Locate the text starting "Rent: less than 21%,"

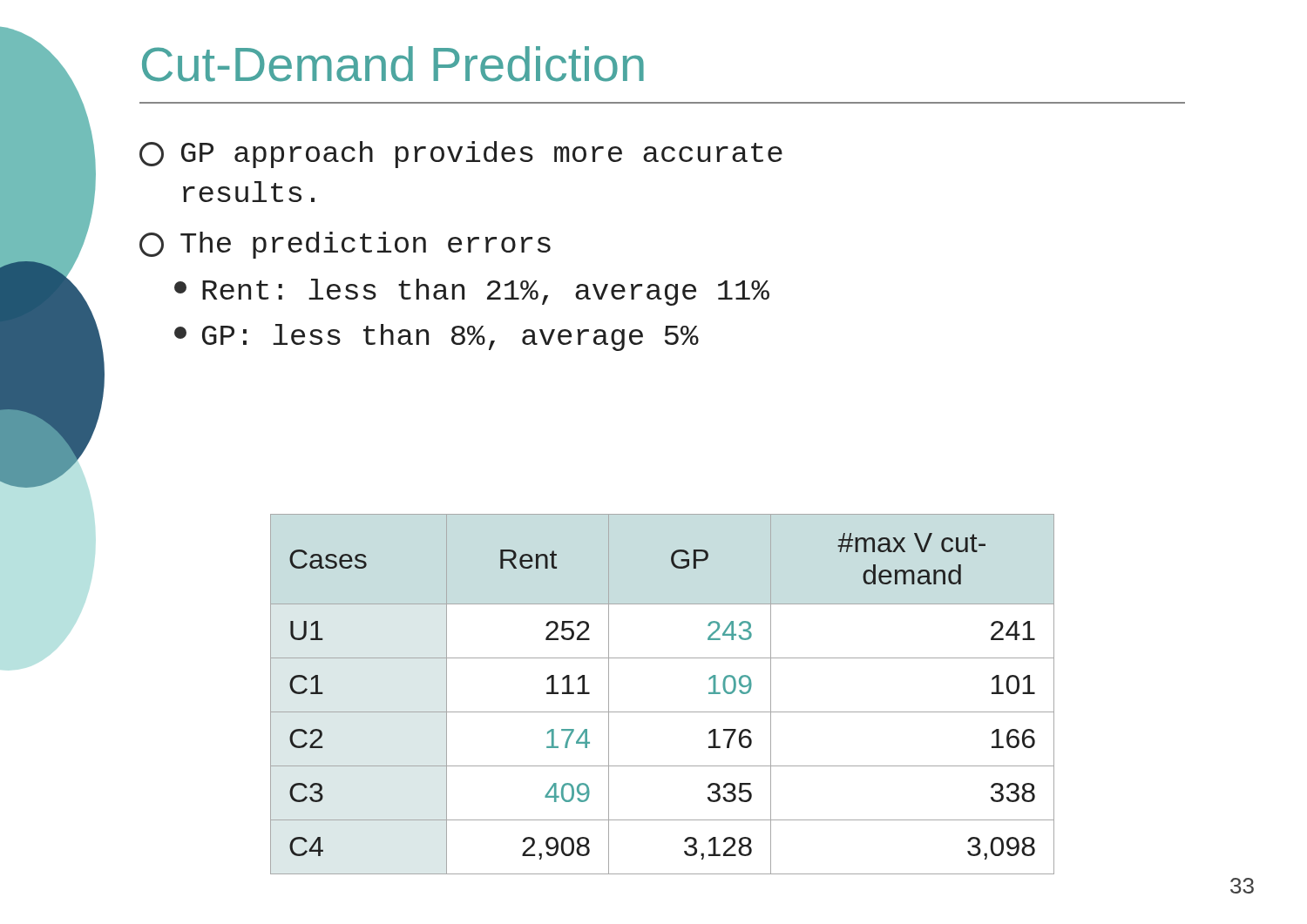coord(472,292)
